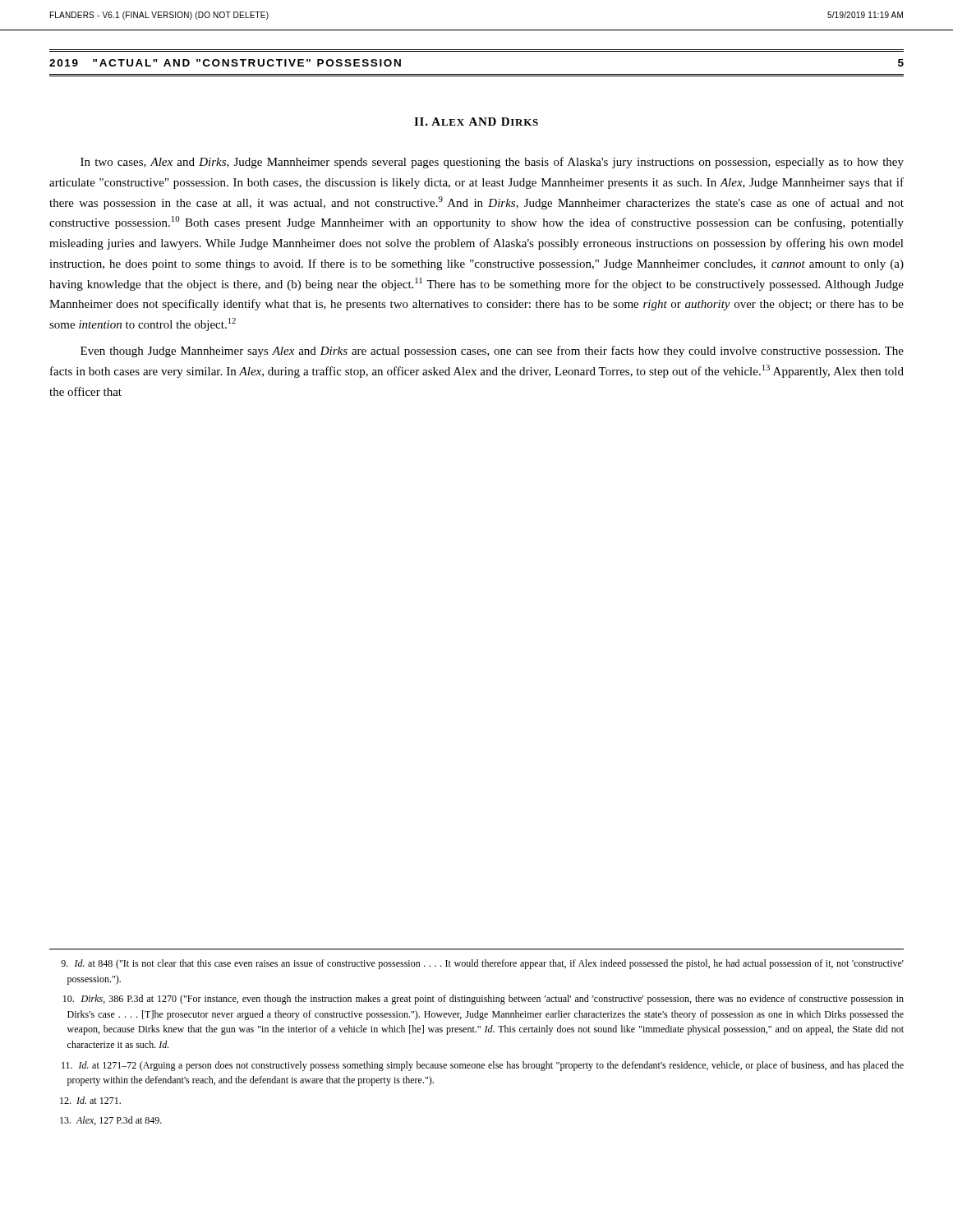Find the passage starting "In two cases, Alex"
This screenshot has width=953, height=1232.
476,243
